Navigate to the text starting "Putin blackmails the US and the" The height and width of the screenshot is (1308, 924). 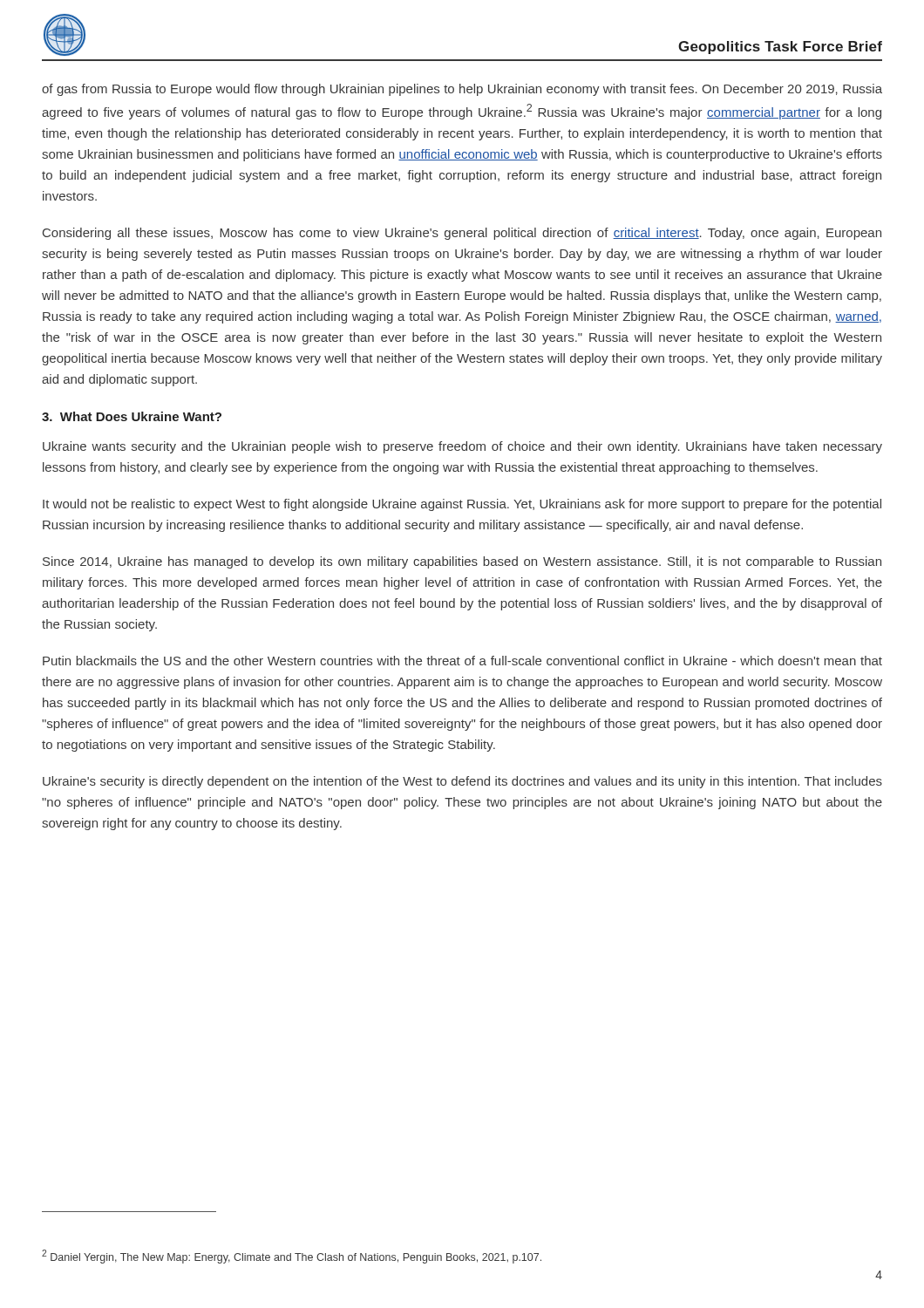click(462, 702)
